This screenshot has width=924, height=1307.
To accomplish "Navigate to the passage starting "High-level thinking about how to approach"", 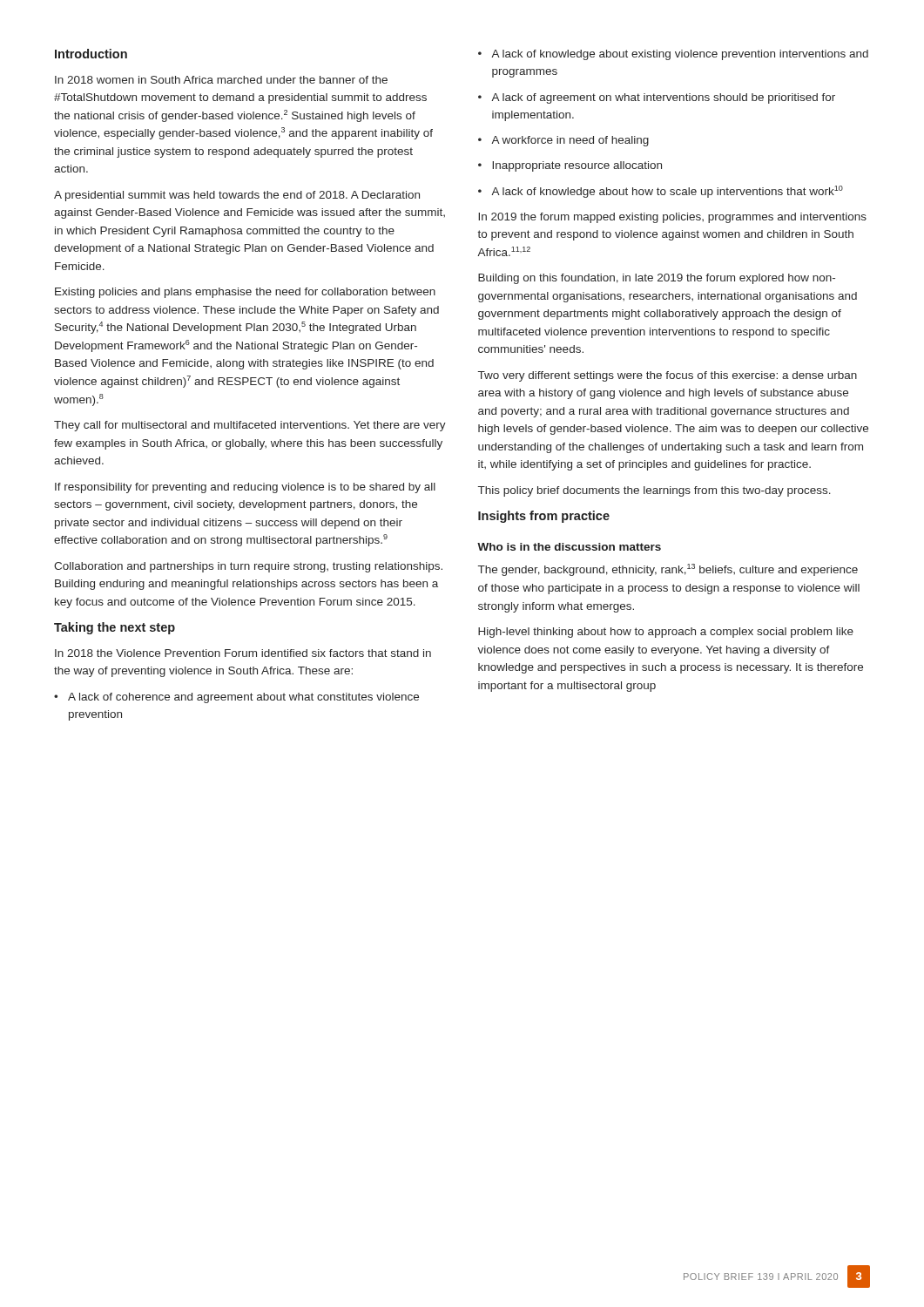I will click(x=674, y=659).
